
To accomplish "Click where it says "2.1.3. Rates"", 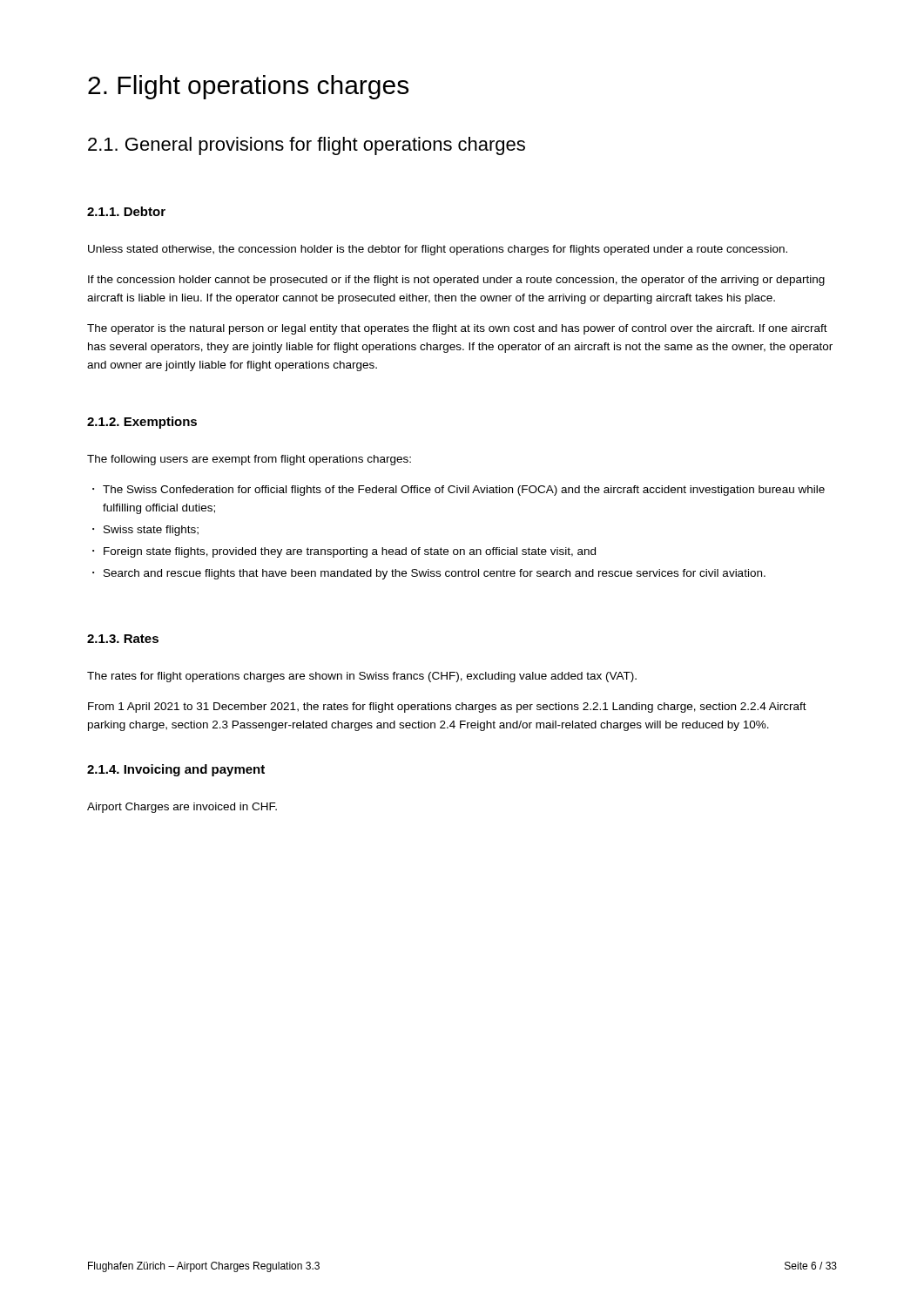I will pyautogui.click(x=123, y=639).
